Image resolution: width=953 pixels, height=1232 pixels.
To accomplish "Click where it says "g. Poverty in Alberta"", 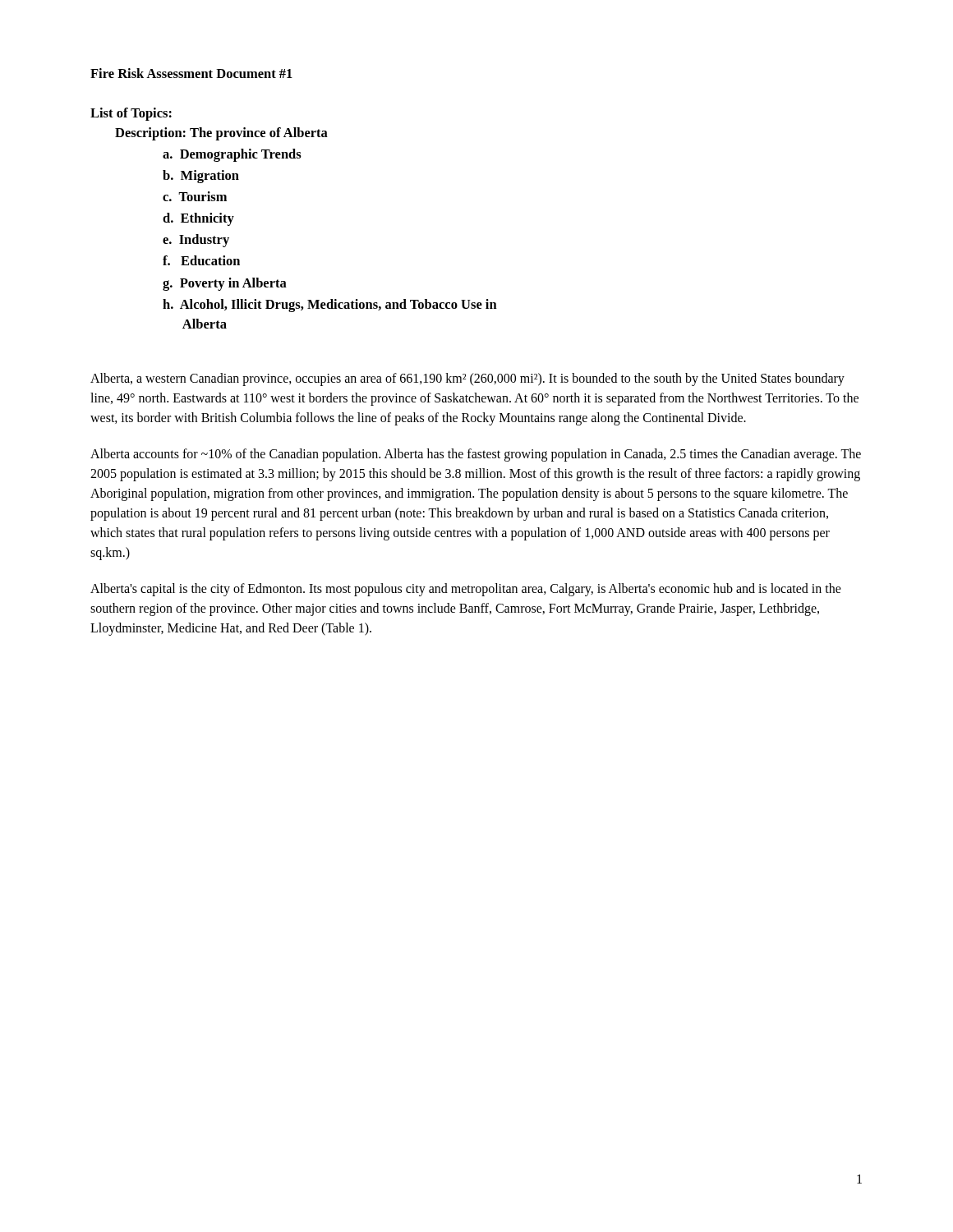I will (x=225, y=283).
